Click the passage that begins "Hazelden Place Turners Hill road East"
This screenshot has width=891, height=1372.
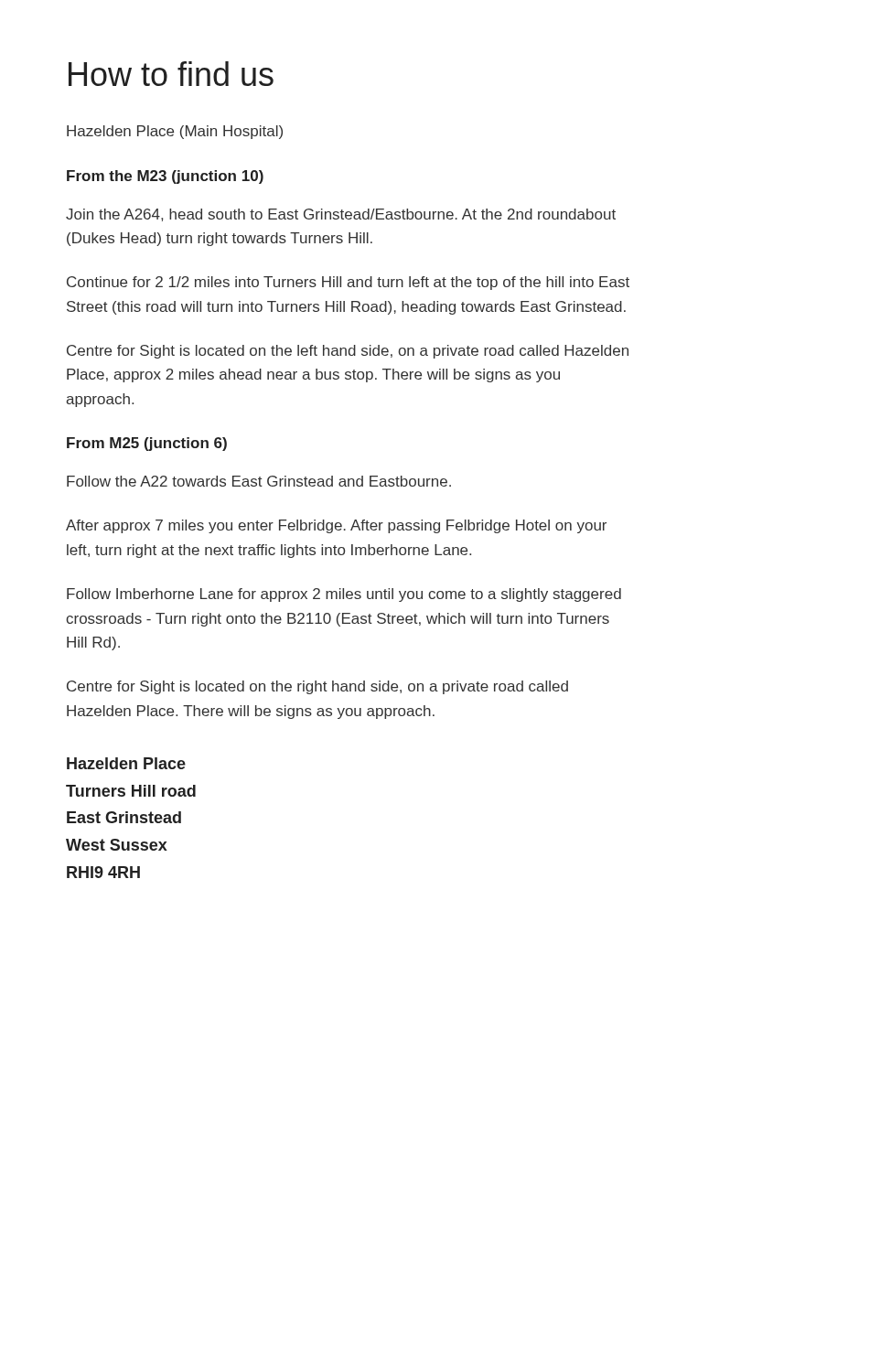point(131,818)
